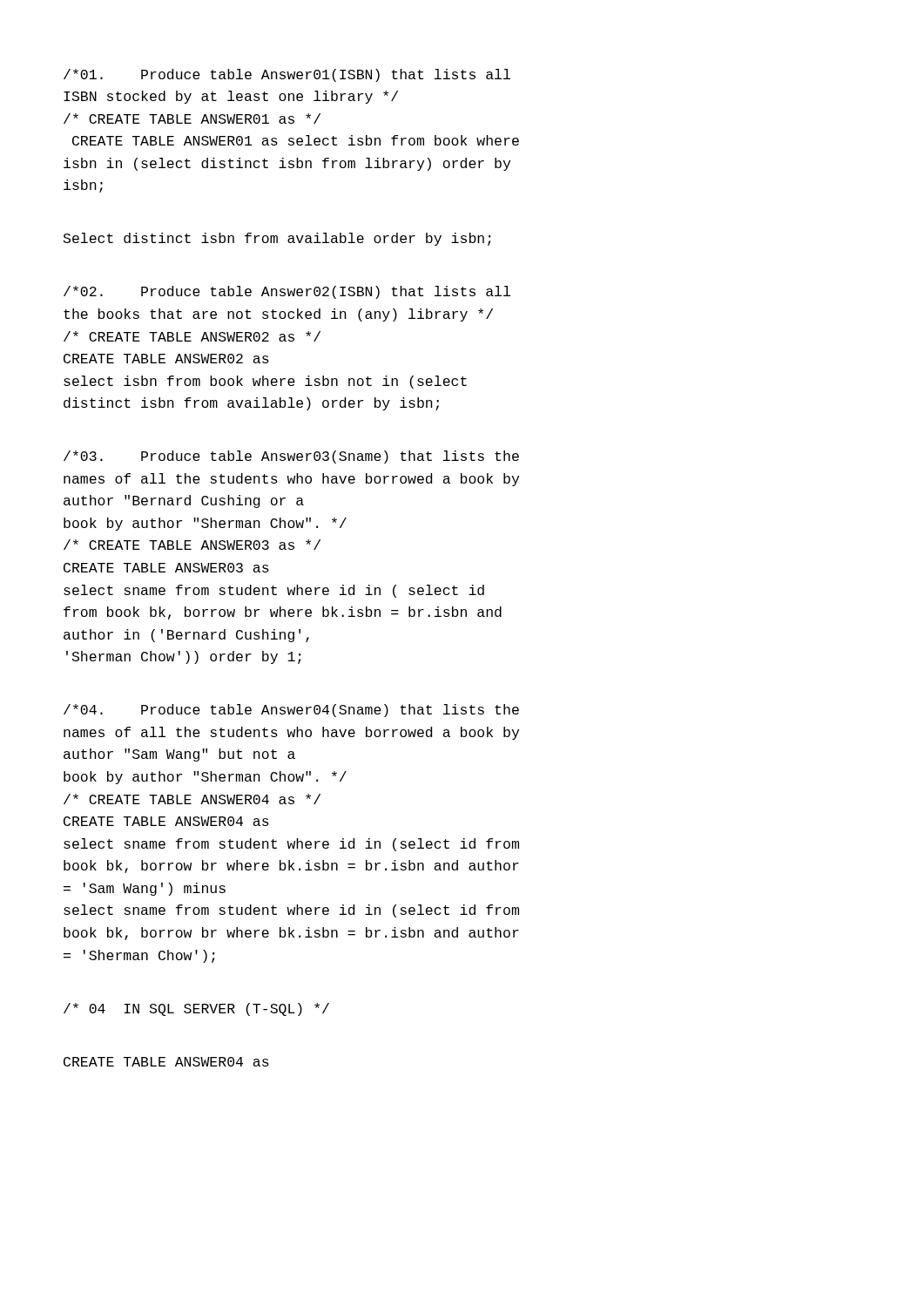Select the block starting "/*01. Produce table Answer01(ISBN) that lists all"

(x=291, y=131)
